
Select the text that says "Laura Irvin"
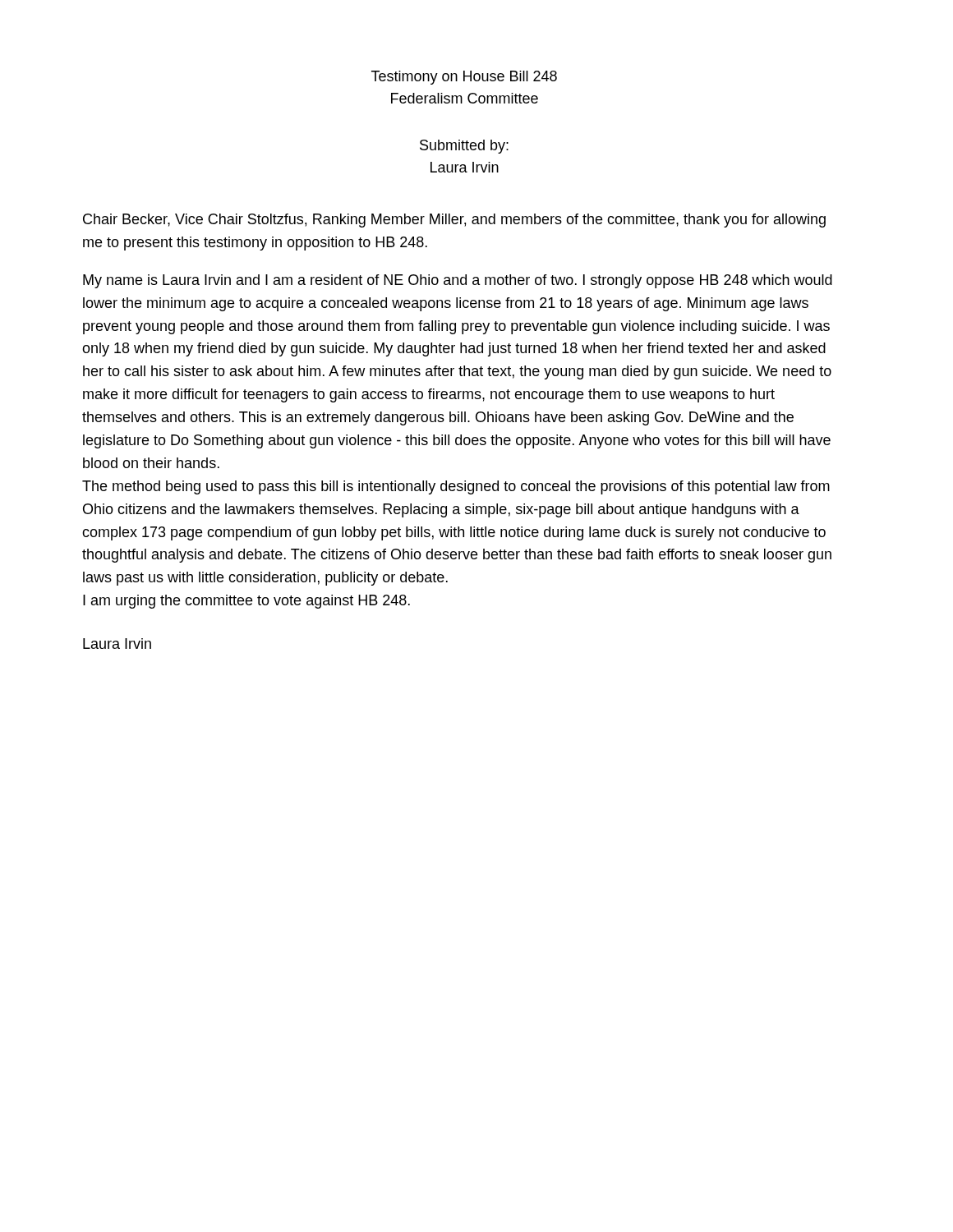coord(117,644)
